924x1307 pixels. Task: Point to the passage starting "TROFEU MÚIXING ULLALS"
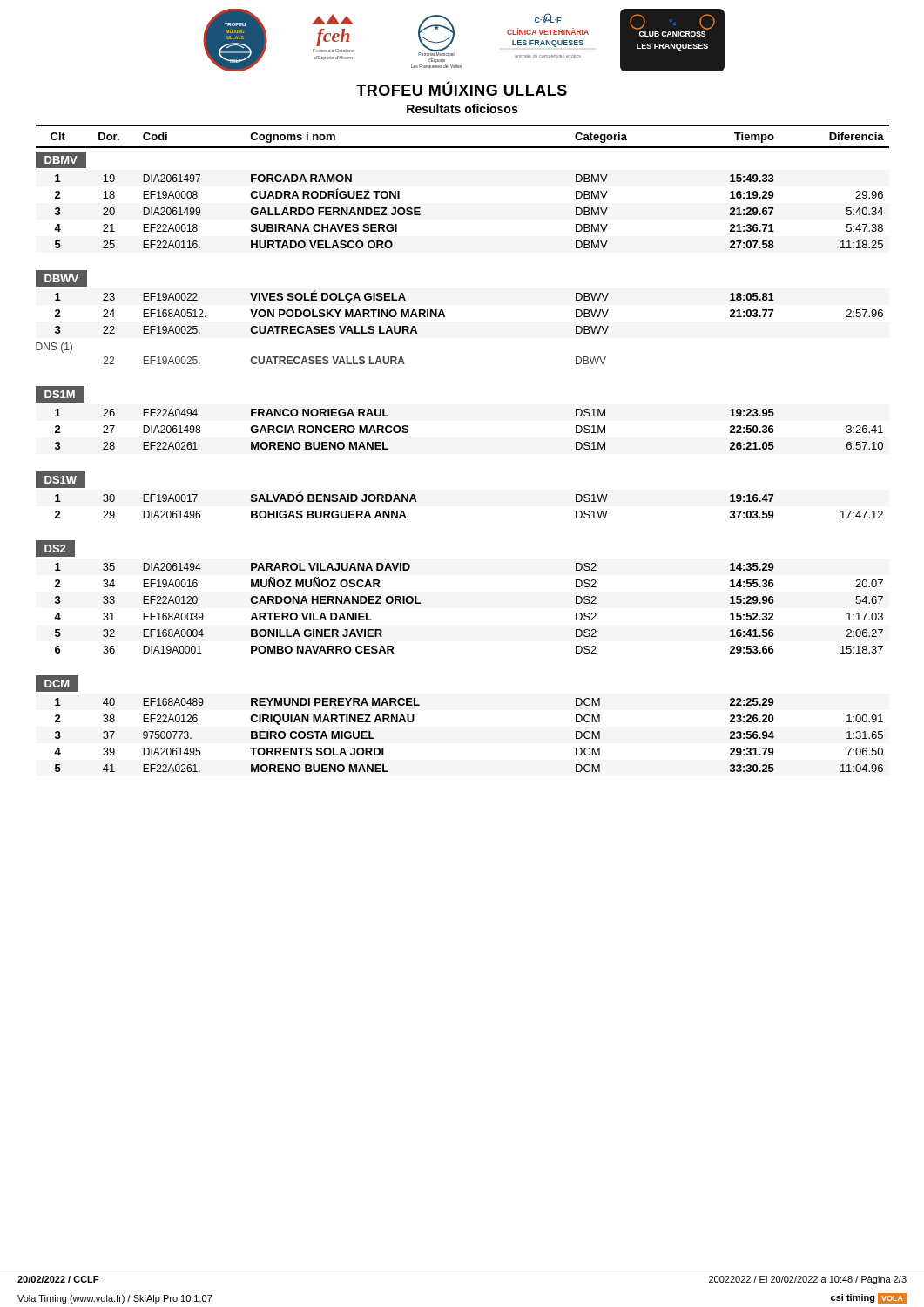tap(462, 91)
